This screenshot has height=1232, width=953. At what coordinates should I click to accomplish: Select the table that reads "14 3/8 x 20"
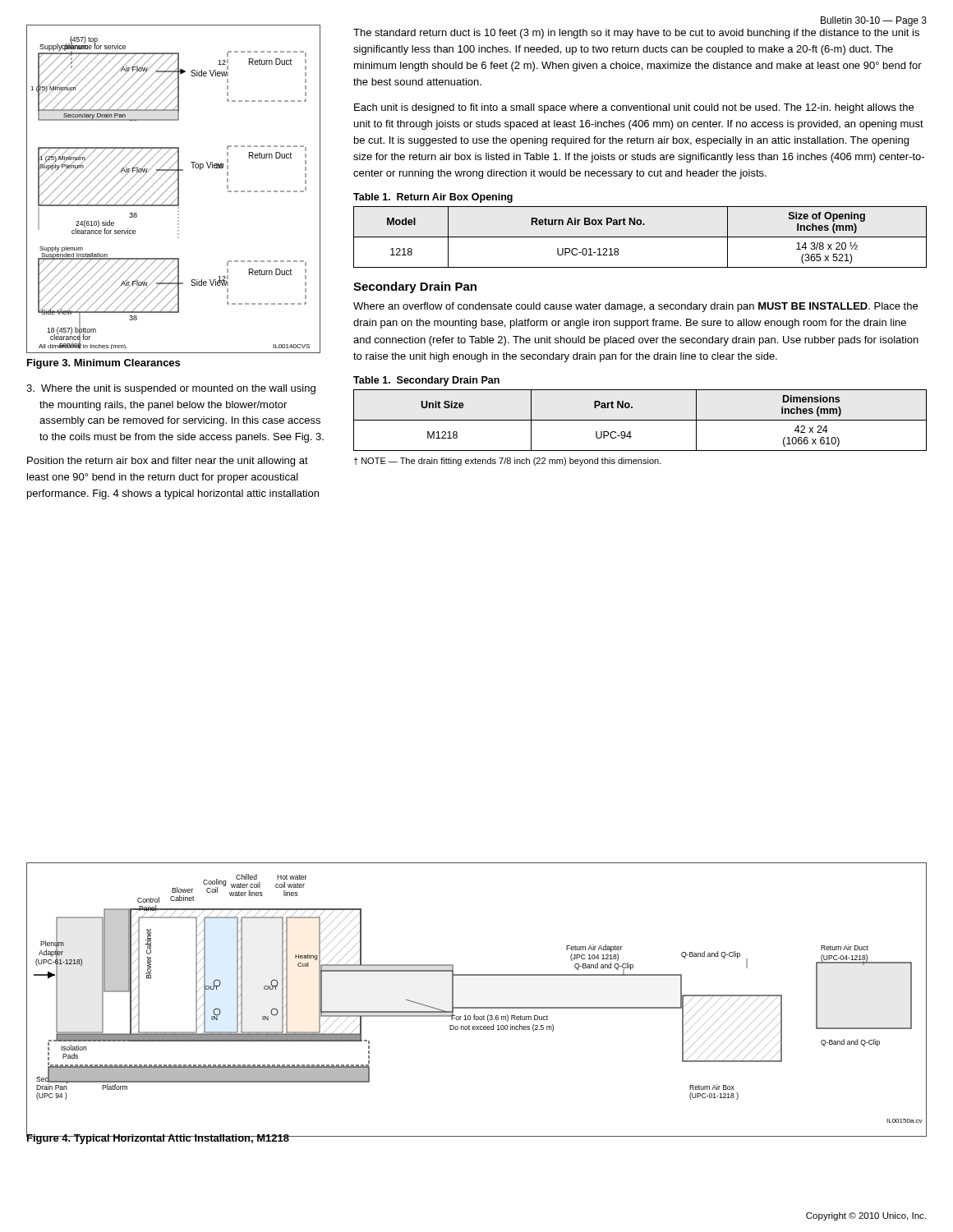coord(640,237)
